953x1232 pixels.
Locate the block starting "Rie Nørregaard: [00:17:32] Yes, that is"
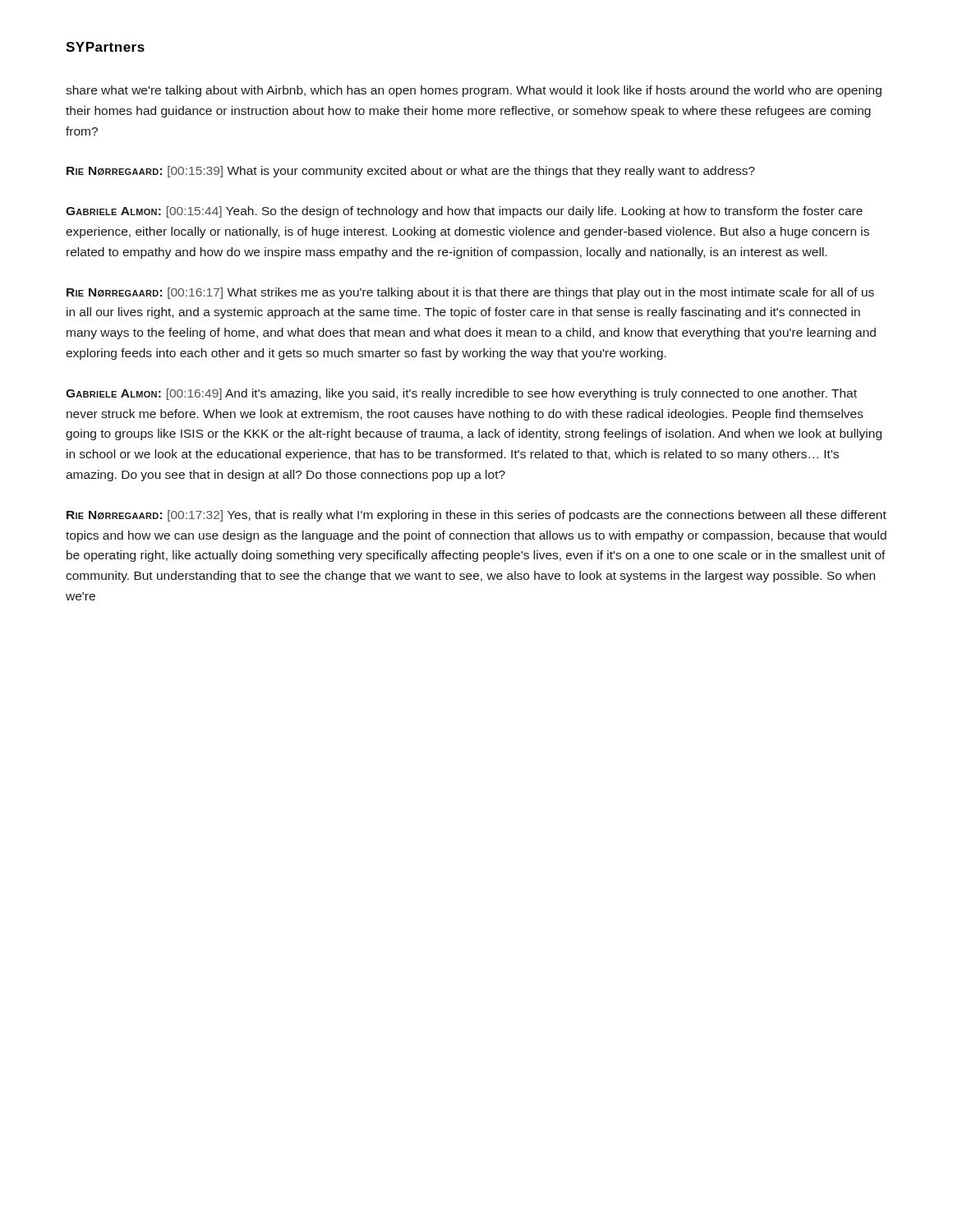pos(476,555)
